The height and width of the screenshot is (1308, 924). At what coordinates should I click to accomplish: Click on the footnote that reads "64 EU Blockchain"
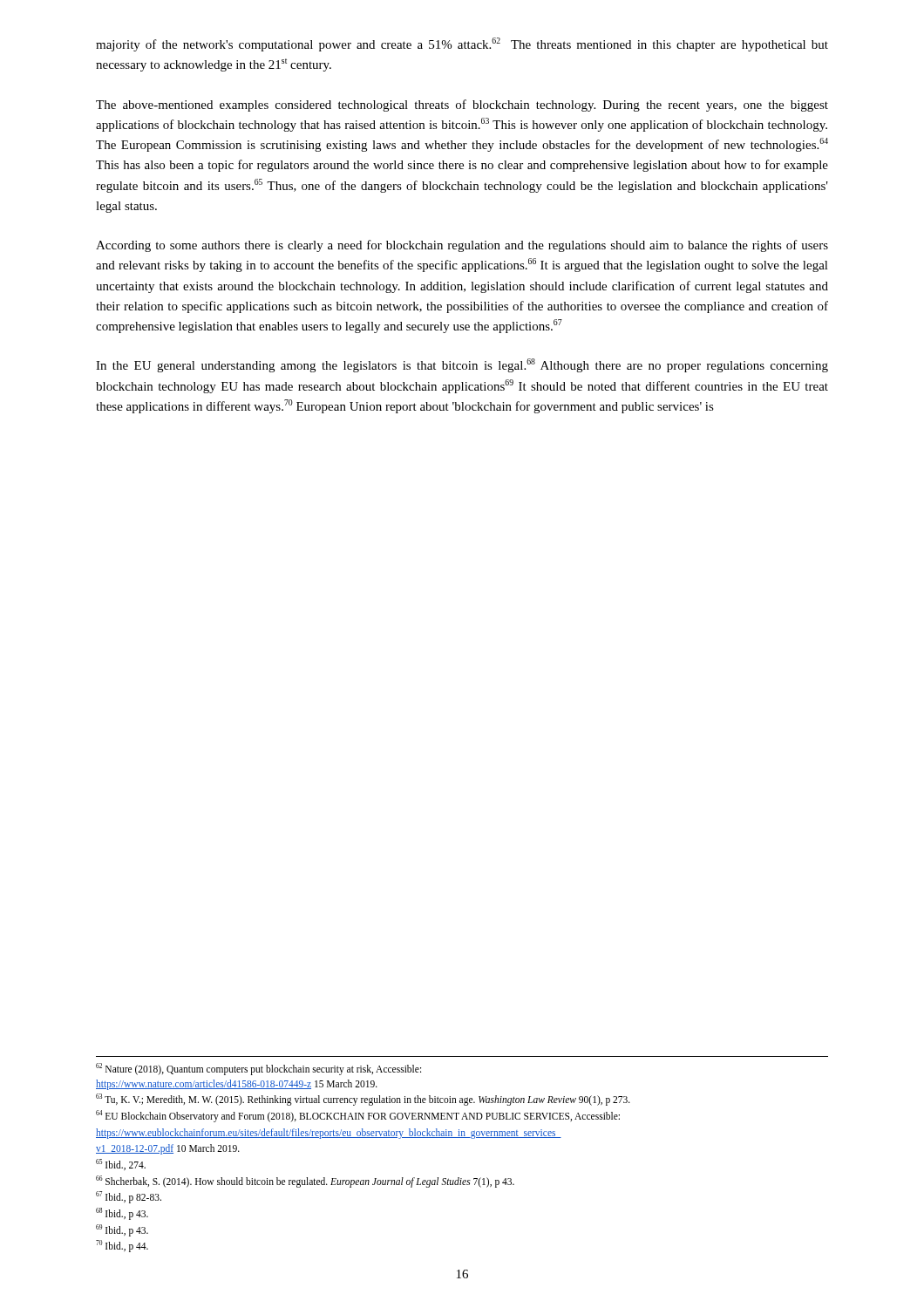pos(462,1133)
